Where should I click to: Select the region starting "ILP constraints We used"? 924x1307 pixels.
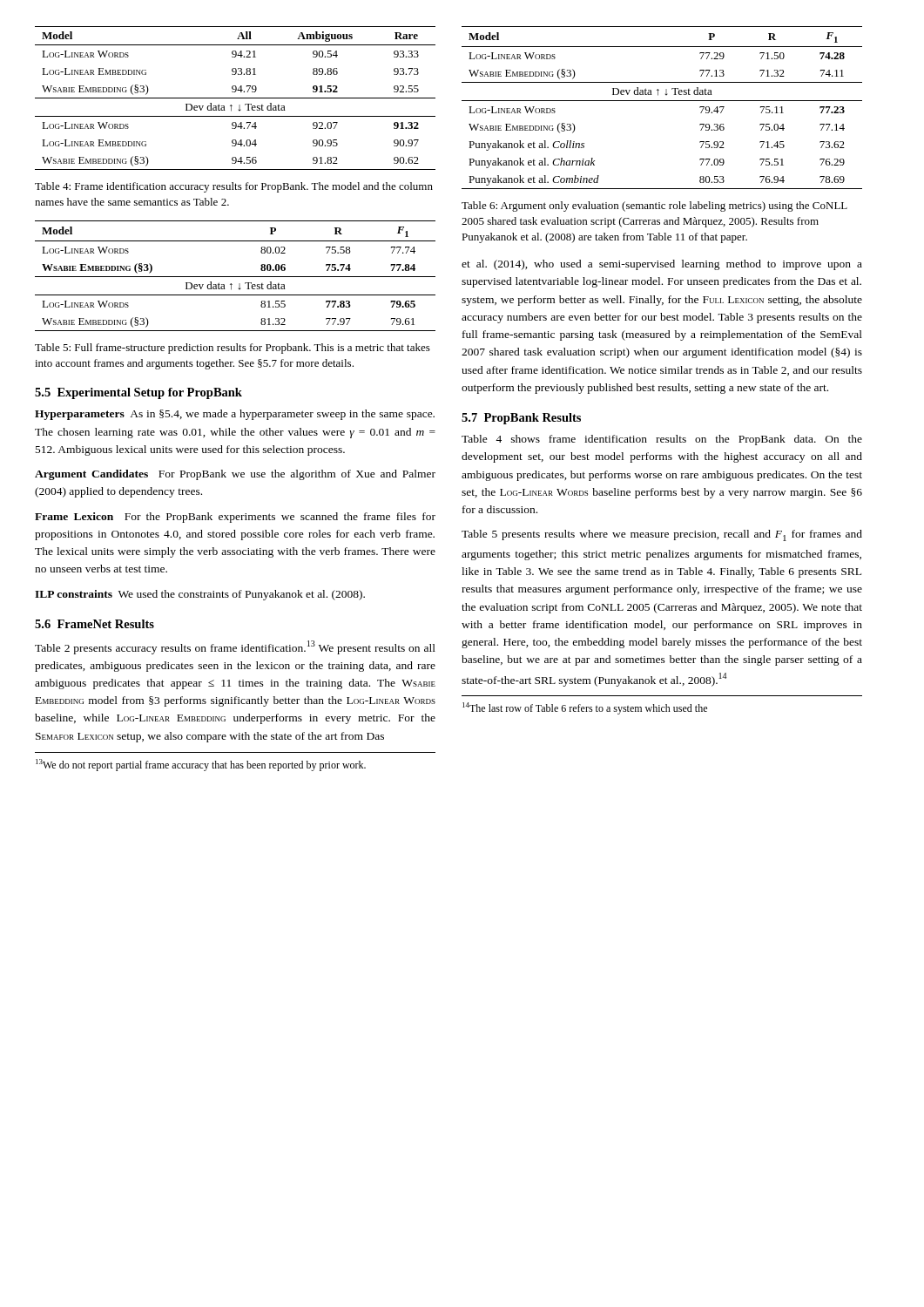tap(200, 594)
